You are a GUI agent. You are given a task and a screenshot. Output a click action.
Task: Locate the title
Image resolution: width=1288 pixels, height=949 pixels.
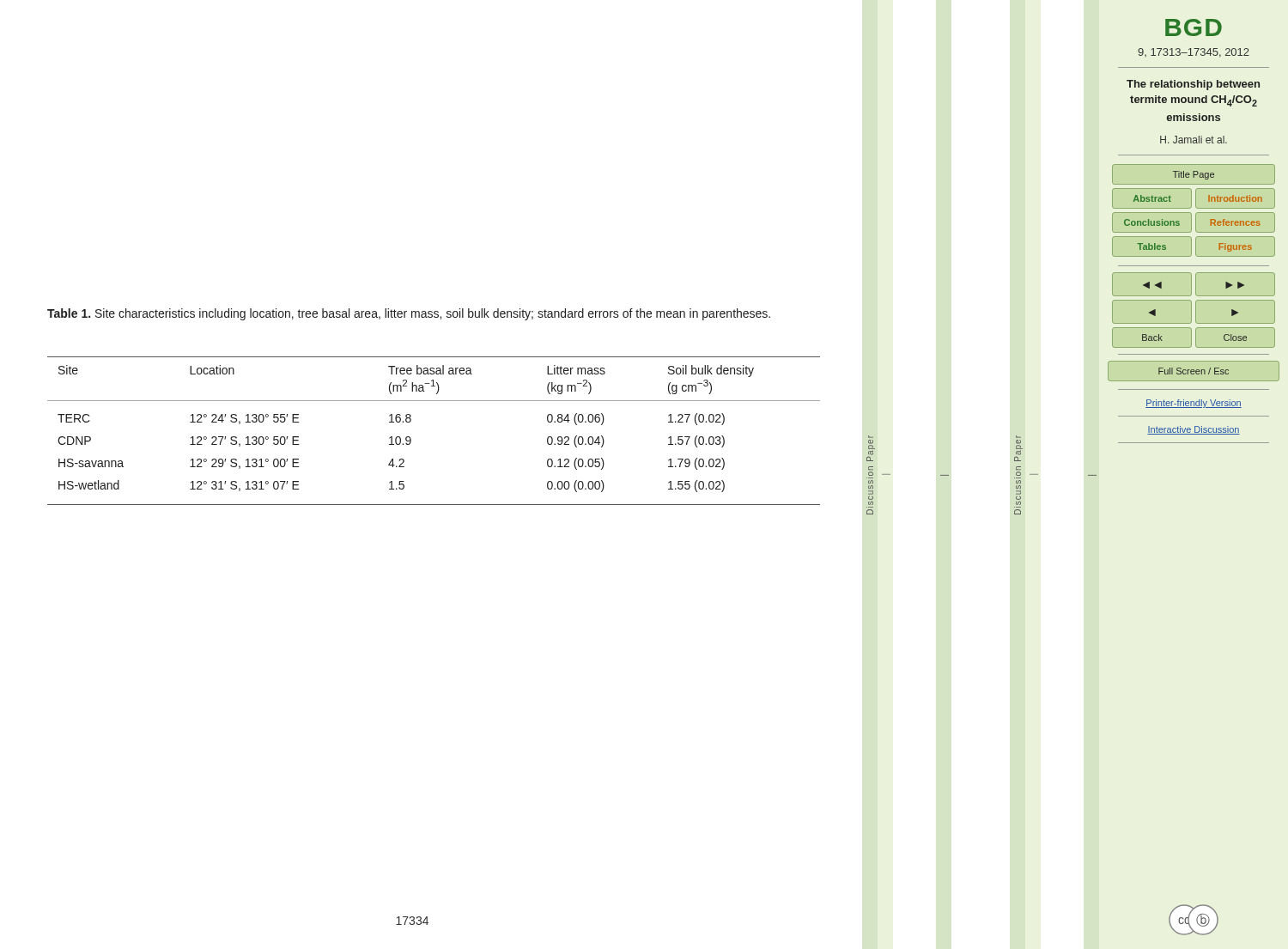click(x=1194, y=27)
